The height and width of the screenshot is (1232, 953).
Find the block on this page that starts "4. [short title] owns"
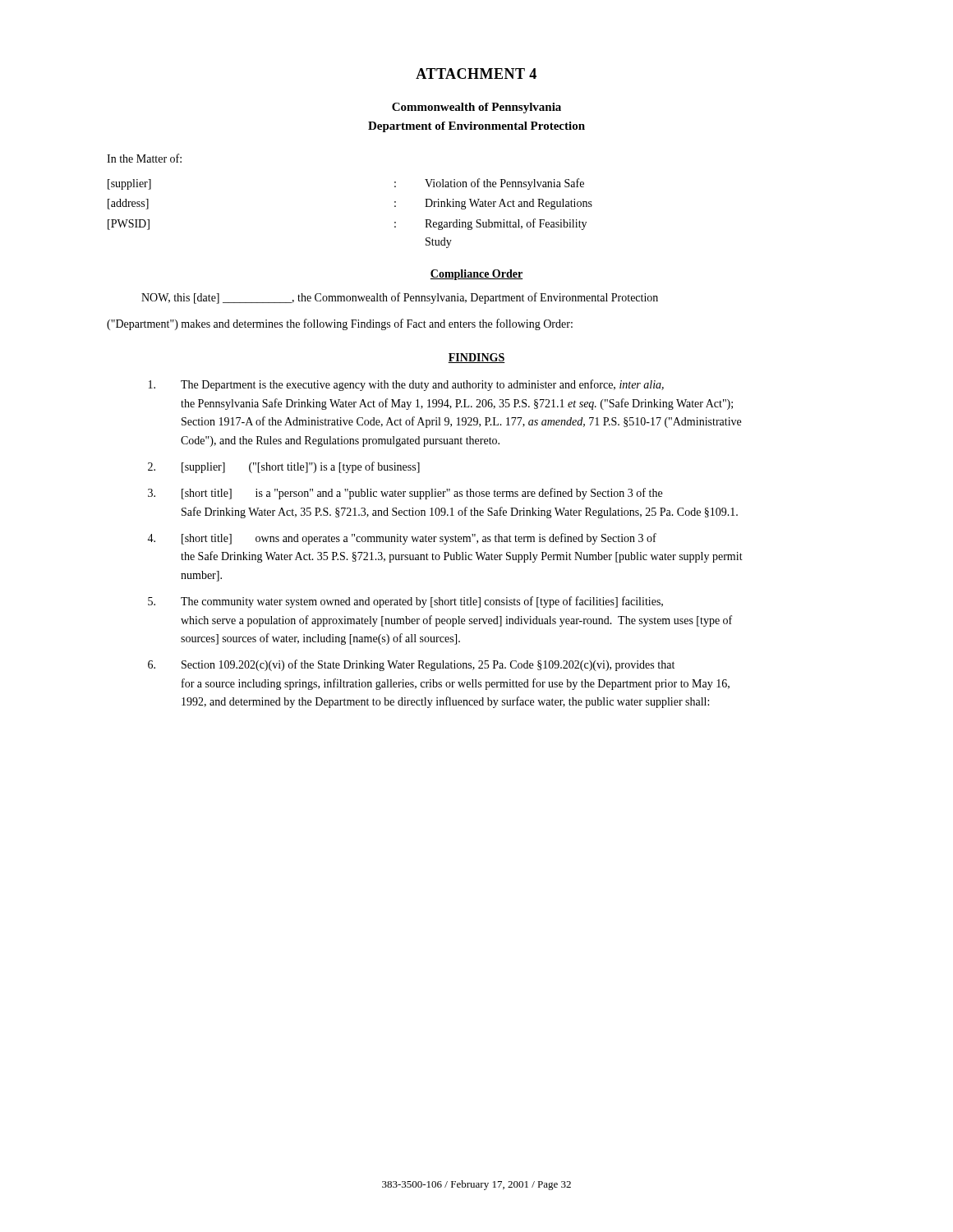coord(476,557)
